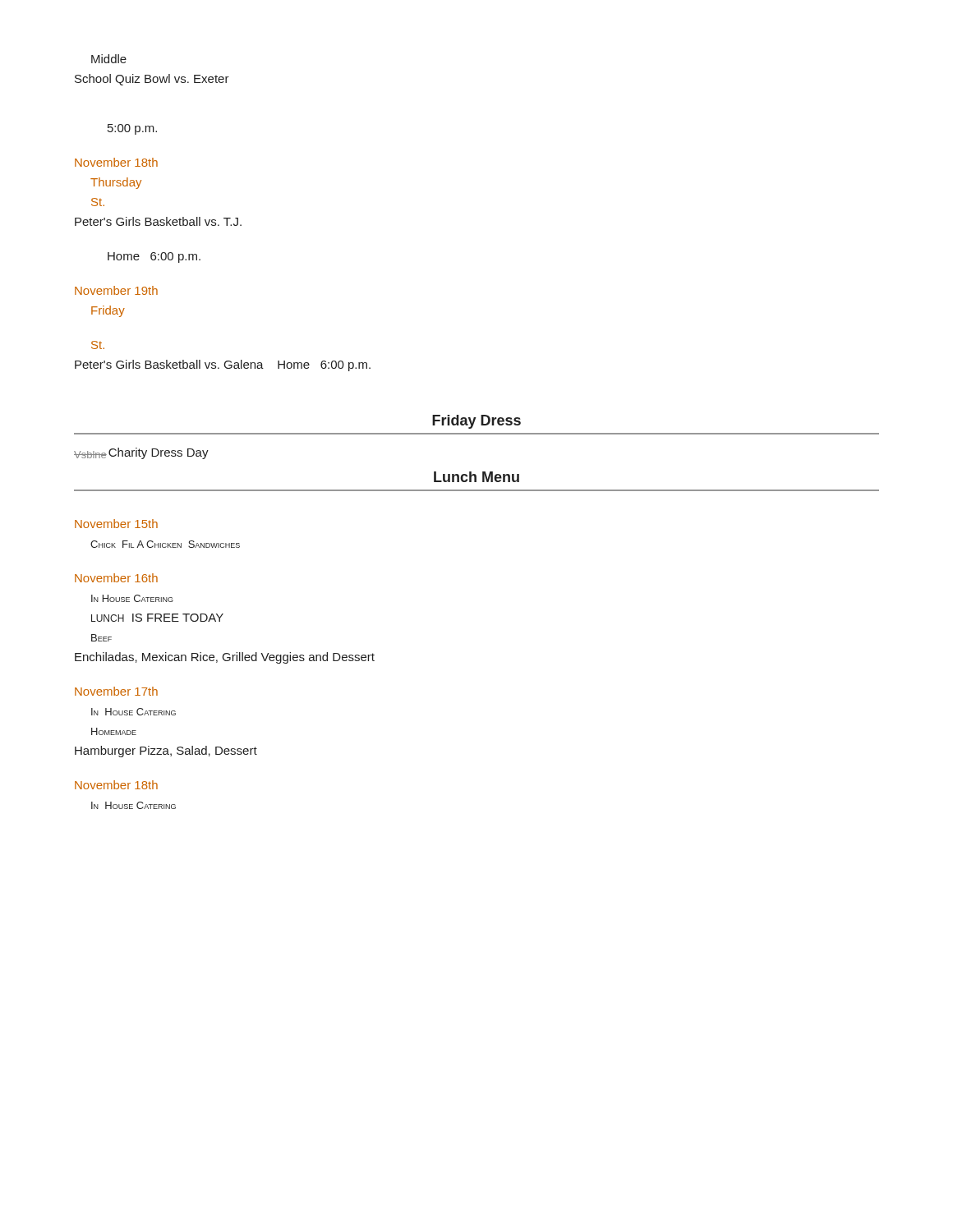
Task: Find the list item containing "November 18th In"
Action: 125,795
